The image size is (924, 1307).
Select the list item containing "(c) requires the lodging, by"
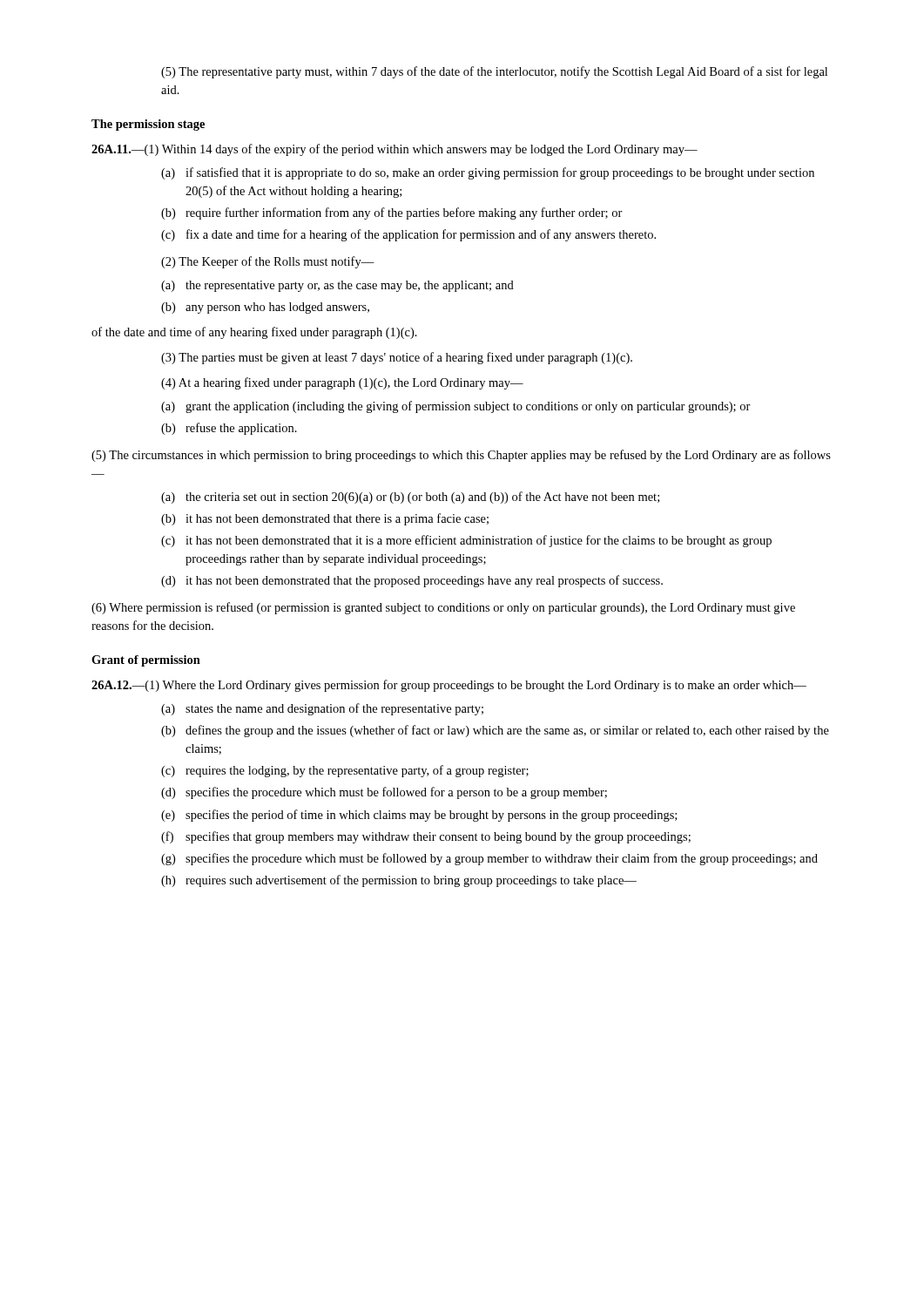[497, 771]
